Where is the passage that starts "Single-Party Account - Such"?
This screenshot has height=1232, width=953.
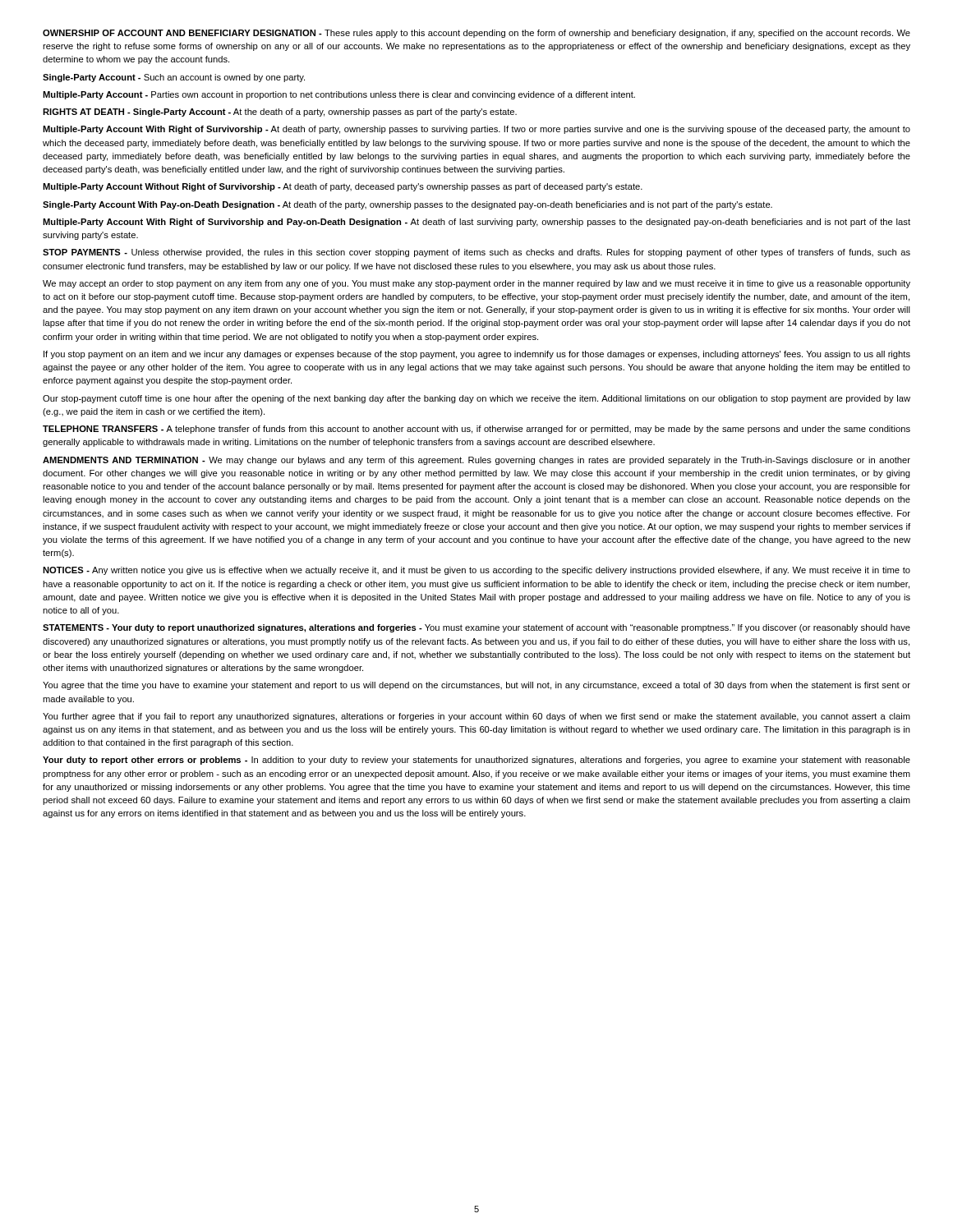coord(174,77)
